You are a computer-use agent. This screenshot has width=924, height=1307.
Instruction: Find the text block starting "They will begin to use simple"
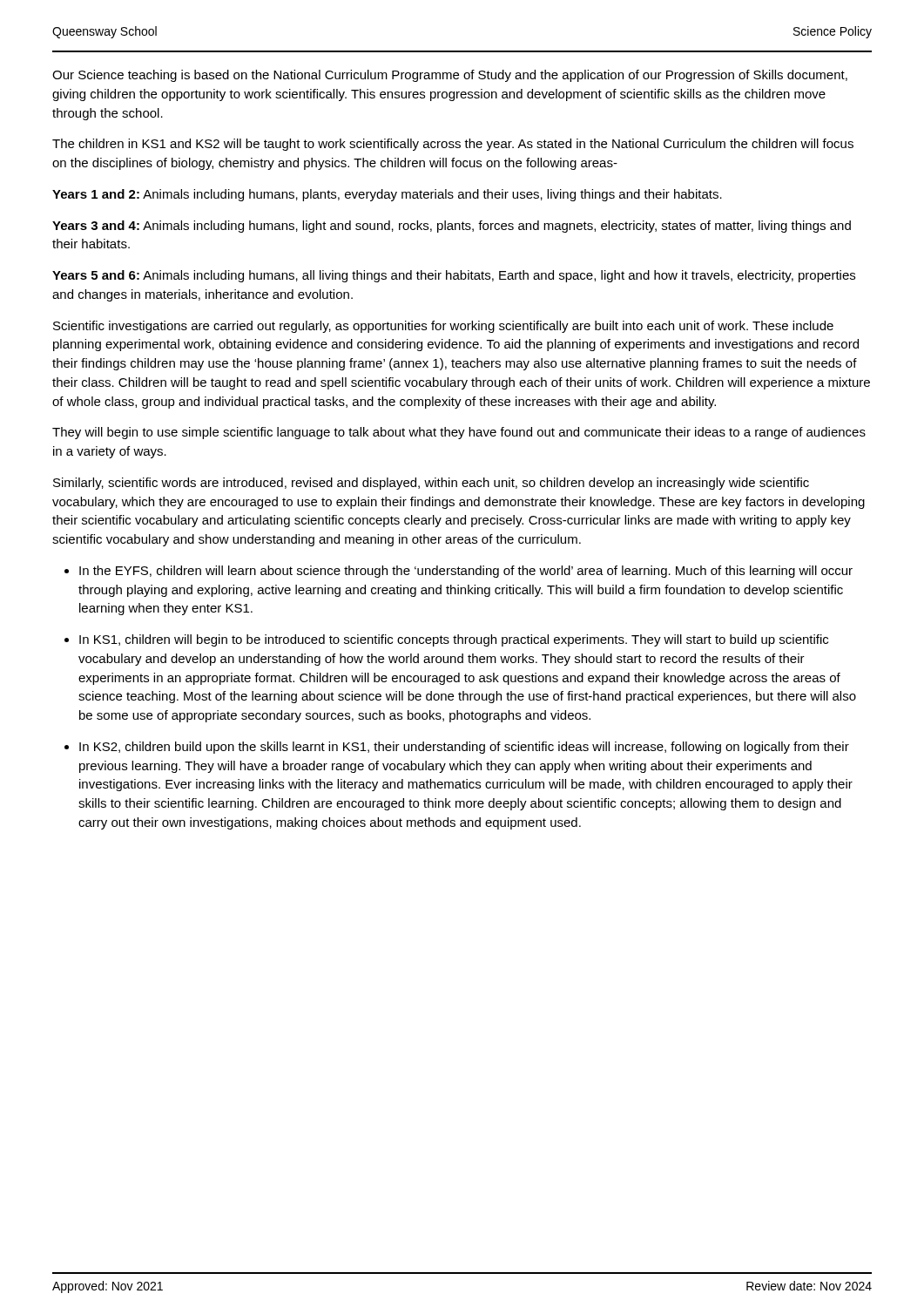459,441
